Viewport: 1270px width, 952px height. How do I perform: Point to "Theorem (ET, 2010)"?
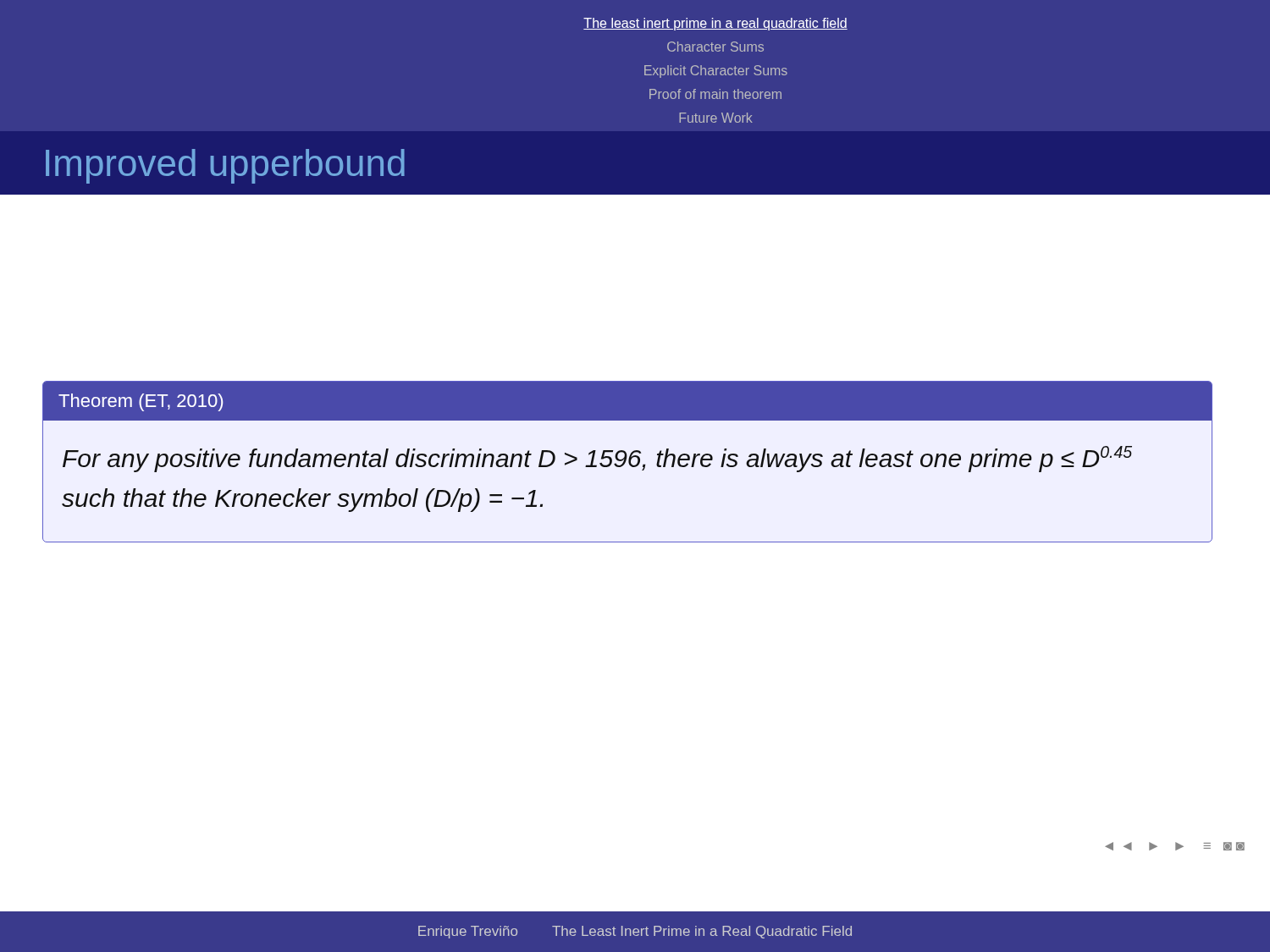pos(141,401)
